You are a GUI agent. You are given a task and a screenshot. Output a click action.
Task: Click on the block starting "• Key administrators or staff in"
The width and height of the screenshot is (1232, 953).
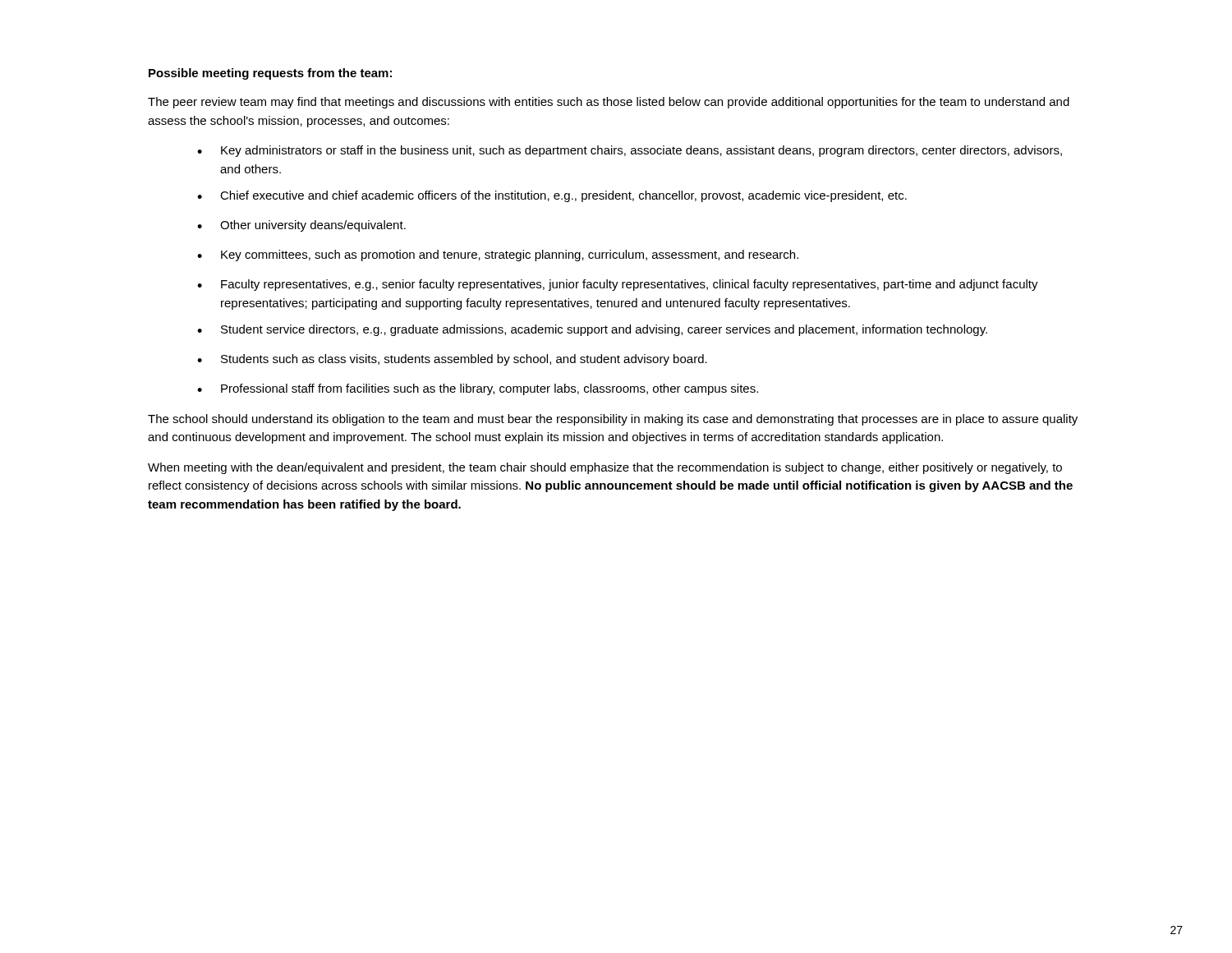pos(641,160)
